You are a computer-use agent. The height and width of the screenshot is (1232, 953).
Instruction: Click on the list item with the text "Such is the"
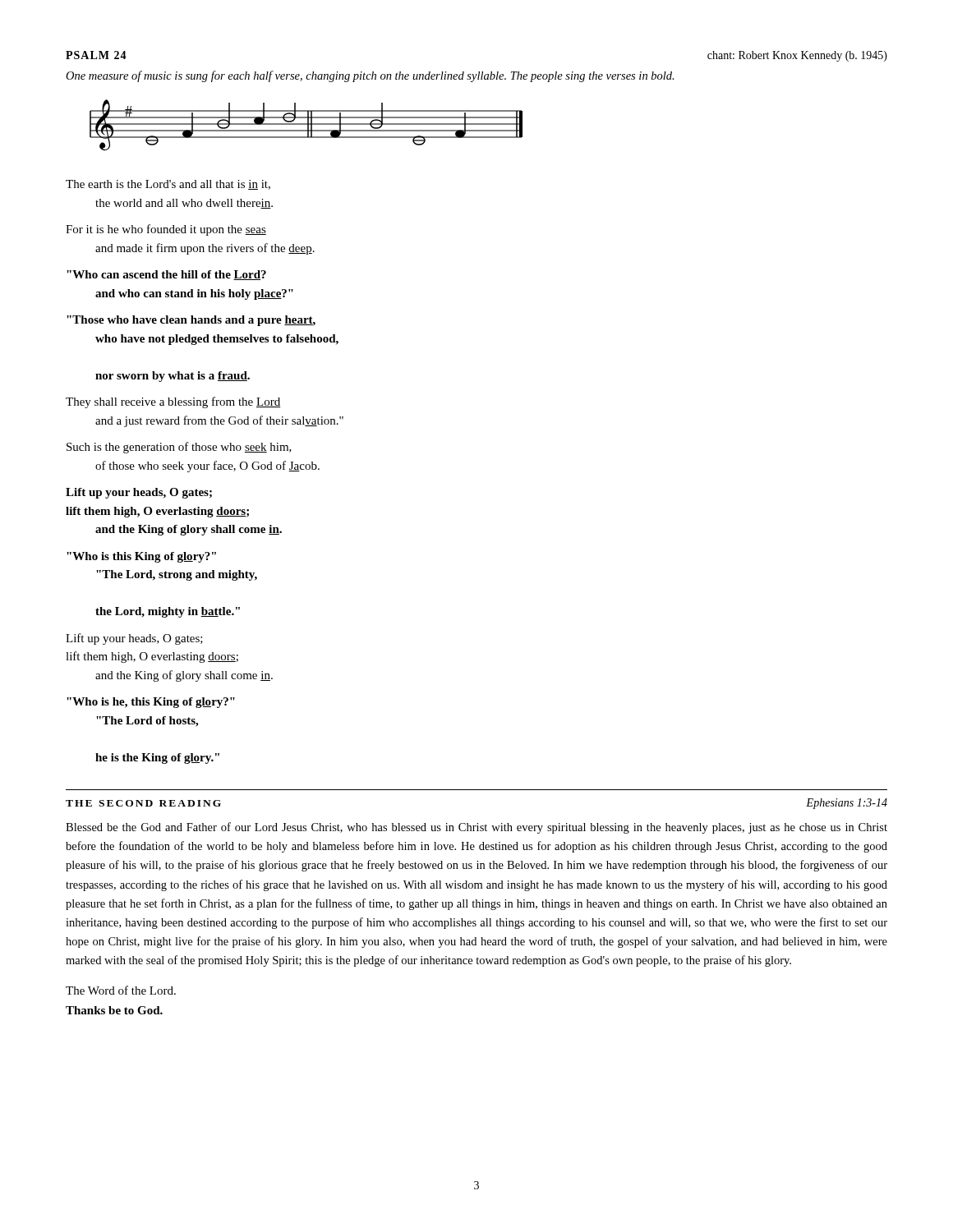point(179,448)
